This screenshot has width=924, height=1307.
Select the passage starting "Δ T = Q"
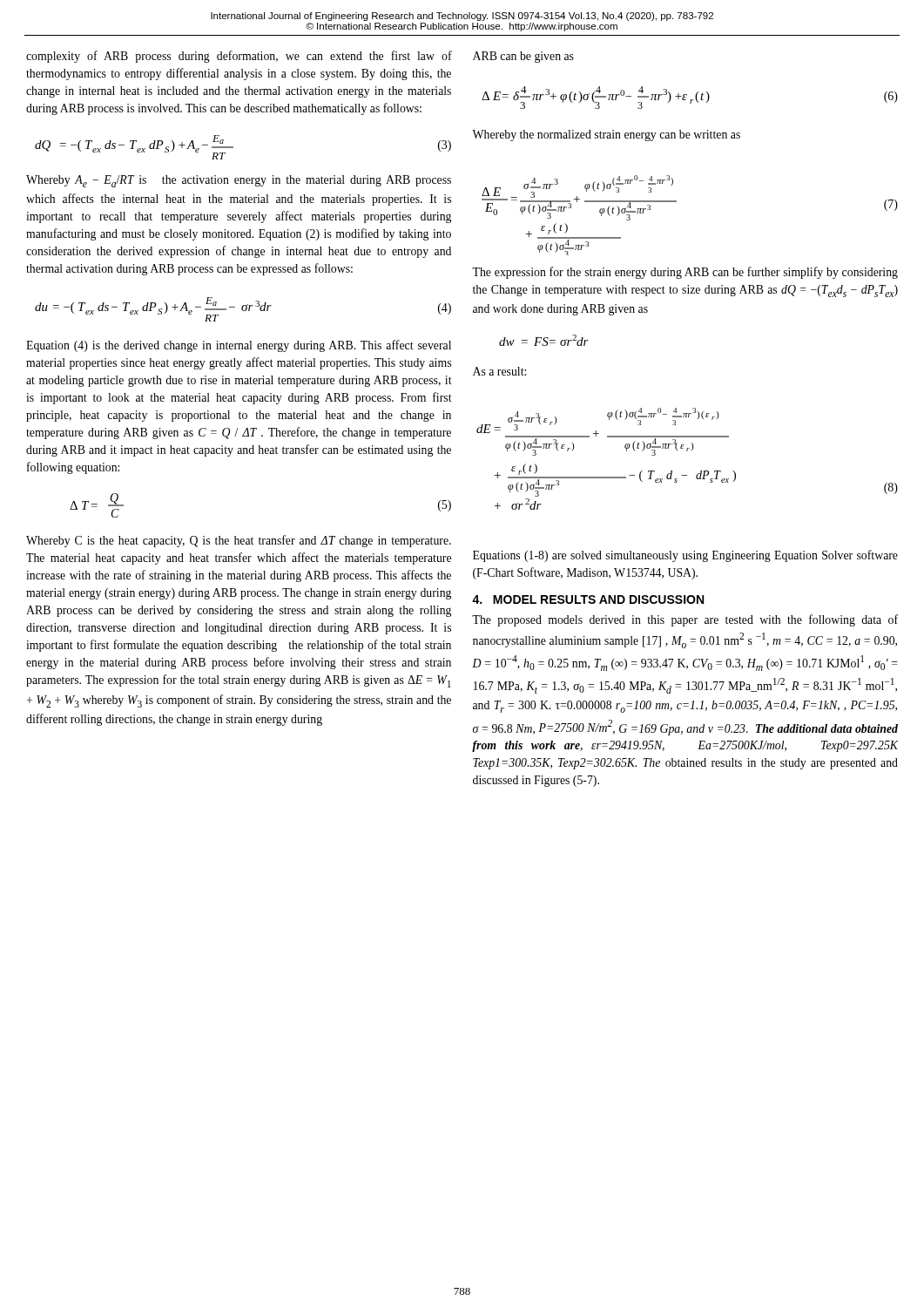point(115,505)
